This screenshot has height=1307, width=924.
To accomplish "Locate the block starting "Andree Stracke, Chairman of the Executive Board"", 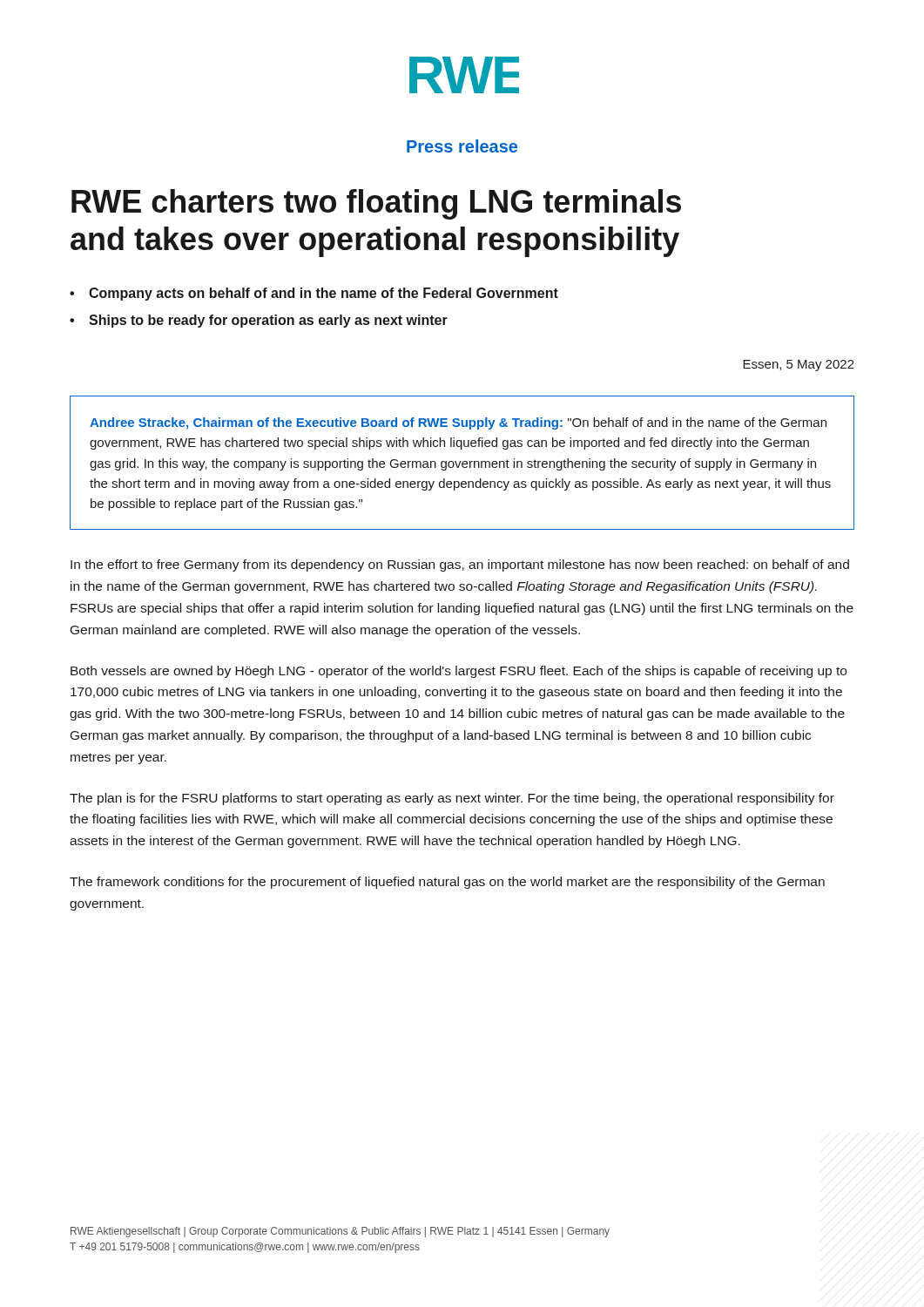I will tap(460, 463).
